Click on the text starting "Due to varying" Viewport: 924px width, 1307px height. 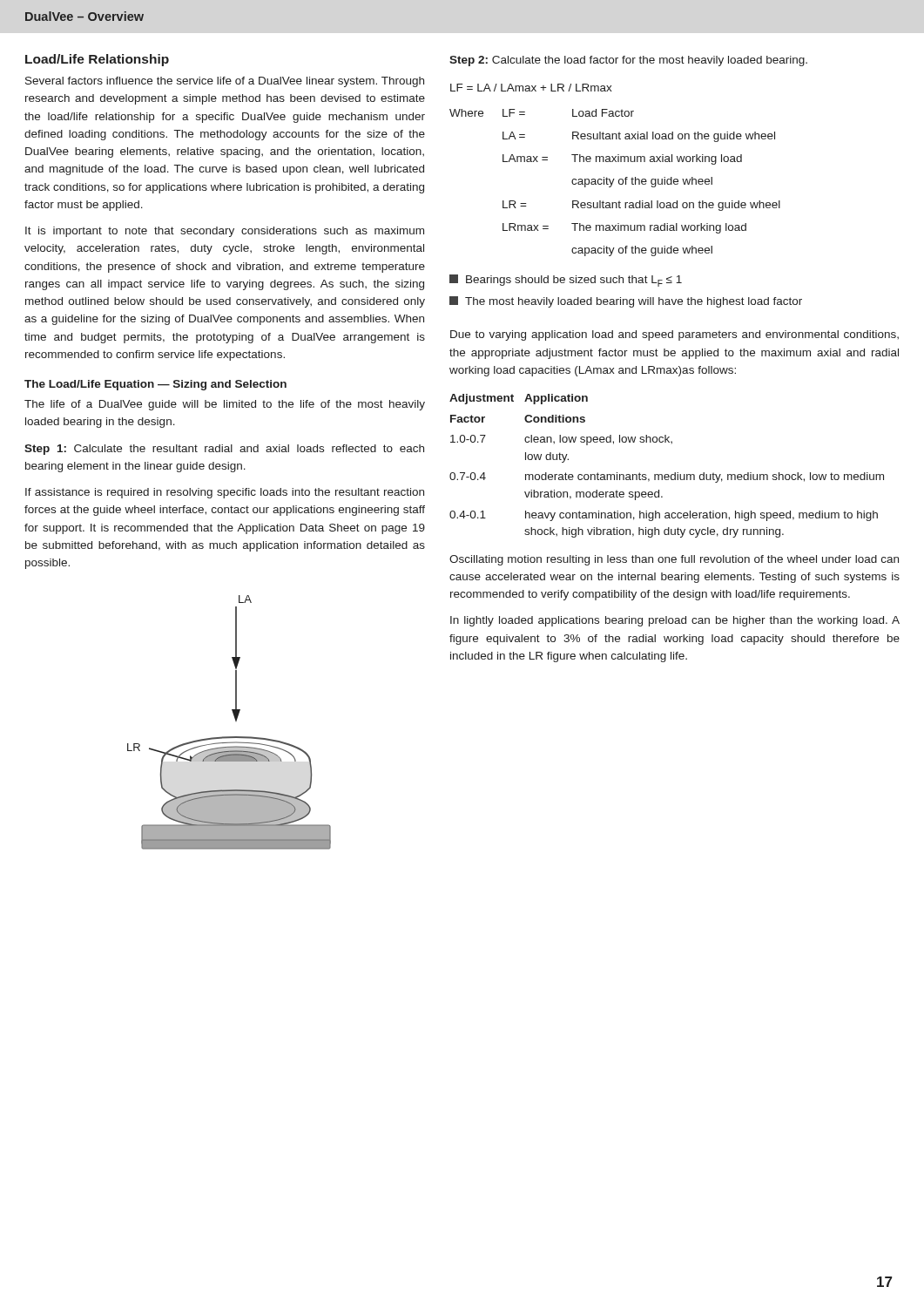click(674, 353)
